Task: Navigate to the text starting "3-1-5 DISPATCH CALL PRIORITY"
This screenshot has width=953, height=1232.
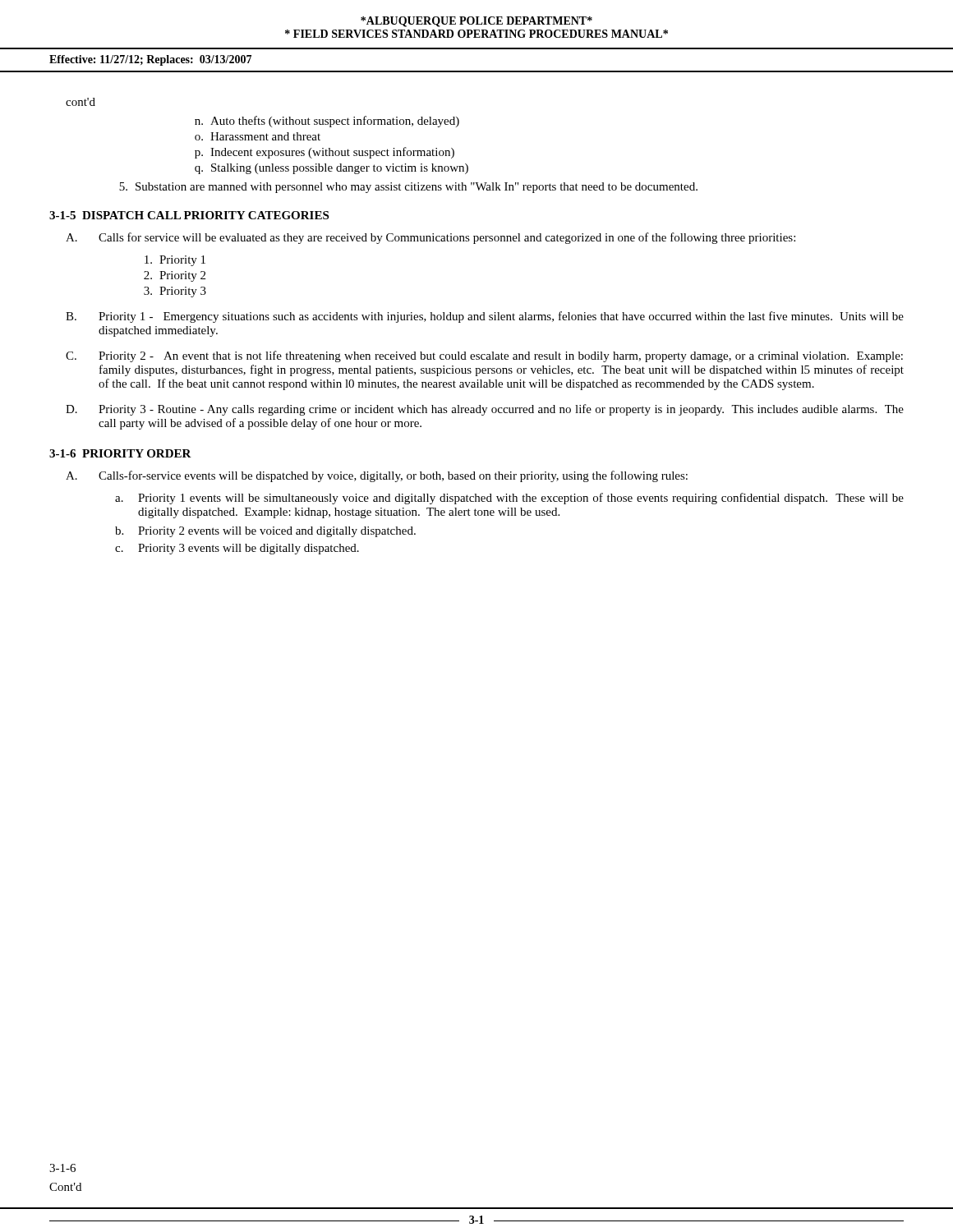Action: click(189, 215)
